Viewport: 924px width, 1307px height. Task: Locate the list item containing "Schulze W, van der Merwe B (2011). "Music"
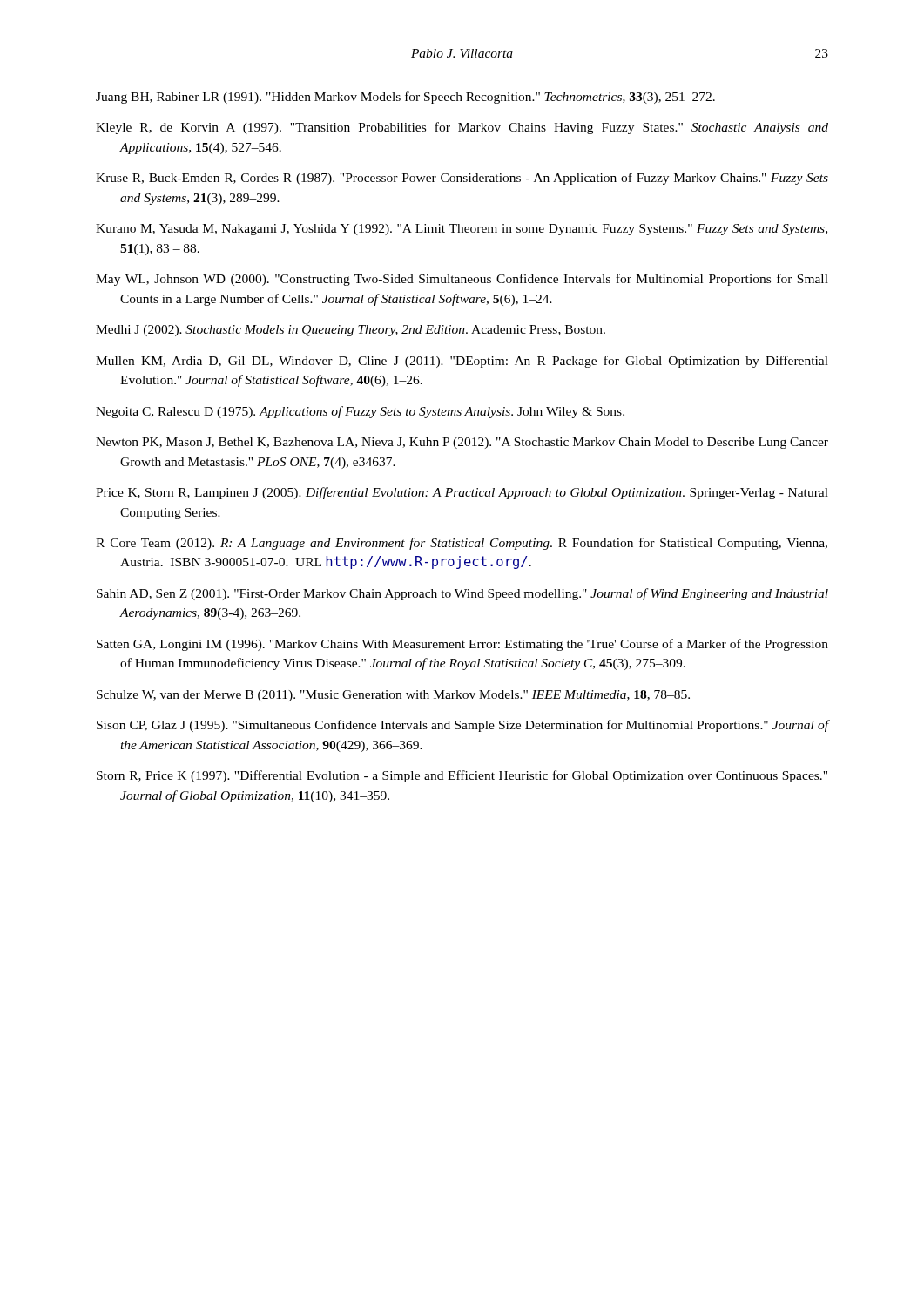(x=462, y=694)
